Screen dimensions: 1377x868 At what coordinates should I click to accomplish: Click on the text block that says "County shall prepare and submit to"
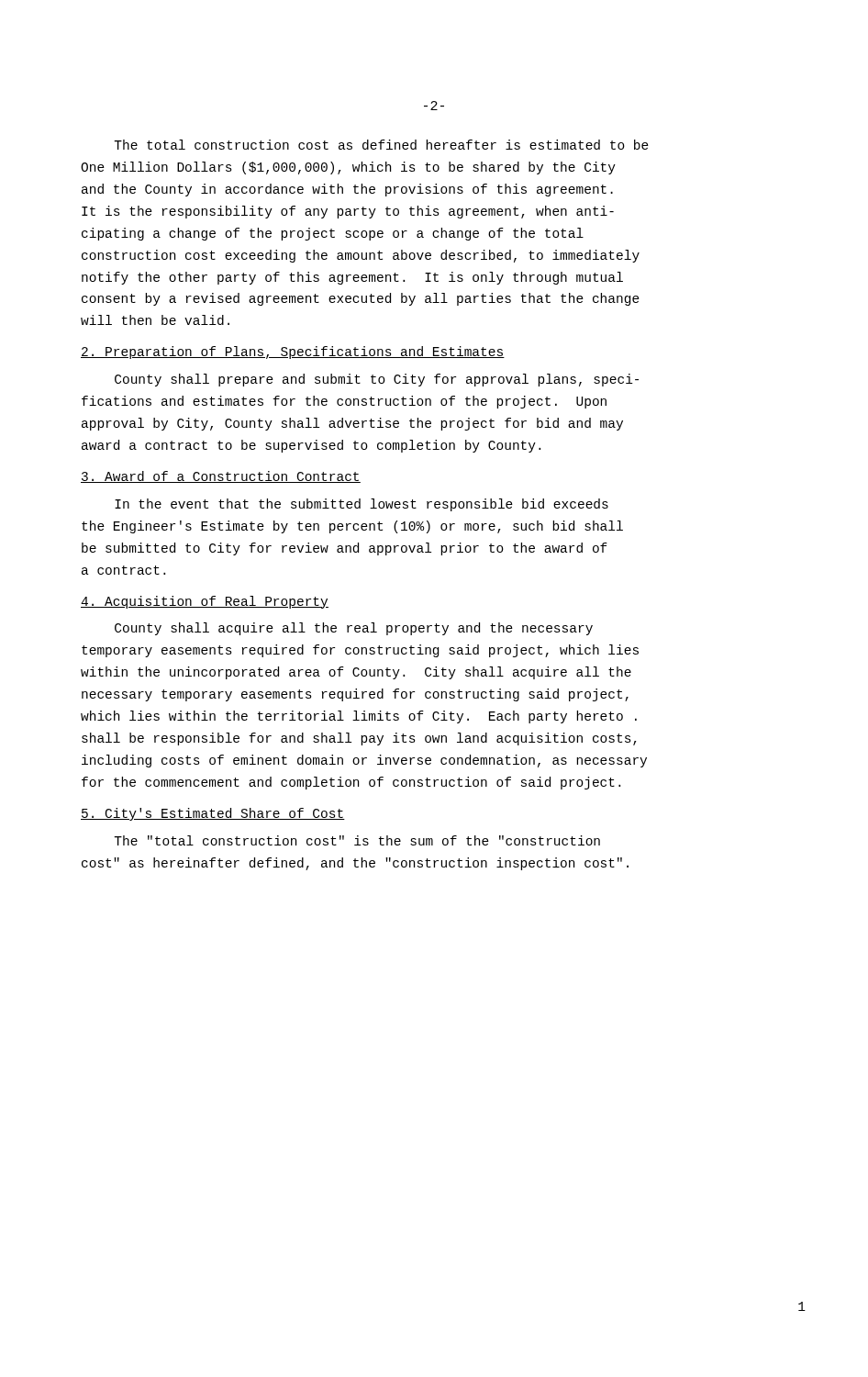tap(361, 413)
